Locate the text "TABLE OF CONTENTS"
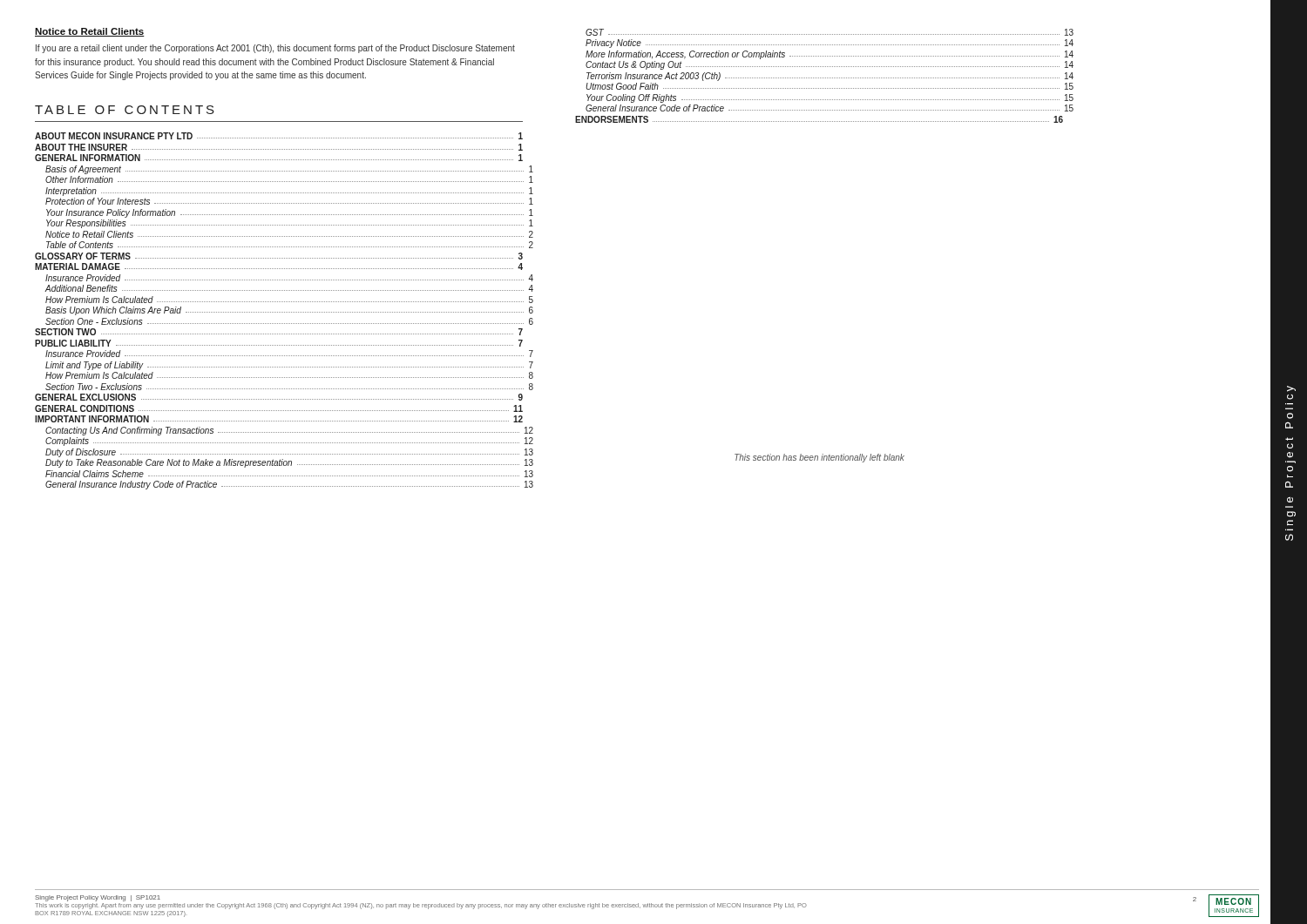1307x924 pixels. tap(126, 109)
